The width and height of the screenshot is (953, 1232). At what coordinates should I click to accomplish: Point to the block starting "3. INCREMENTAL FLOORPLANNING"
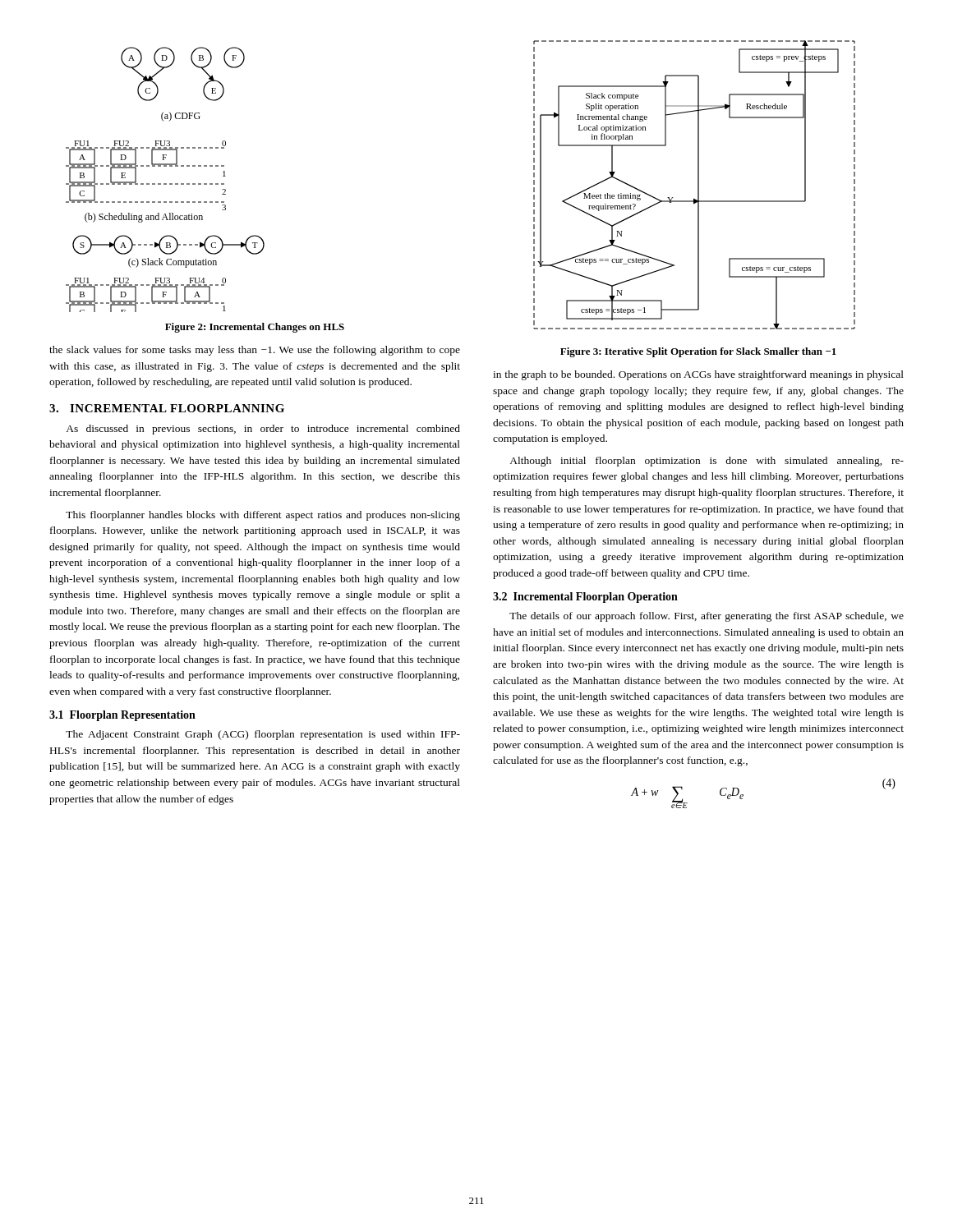[255, 408]
